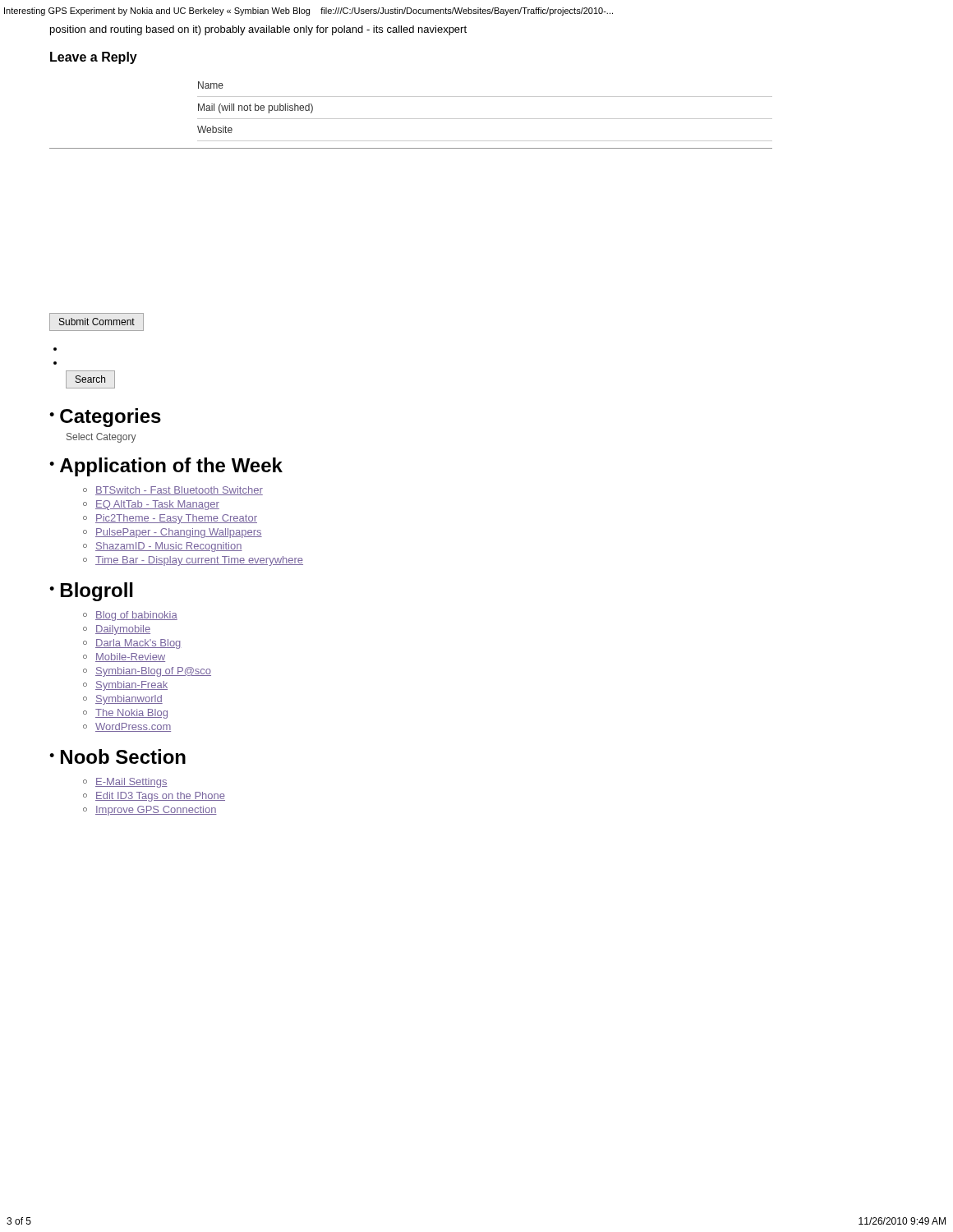
Task: Locate the block starting "Blog of babinokia"
Action: tap(136, 615)
